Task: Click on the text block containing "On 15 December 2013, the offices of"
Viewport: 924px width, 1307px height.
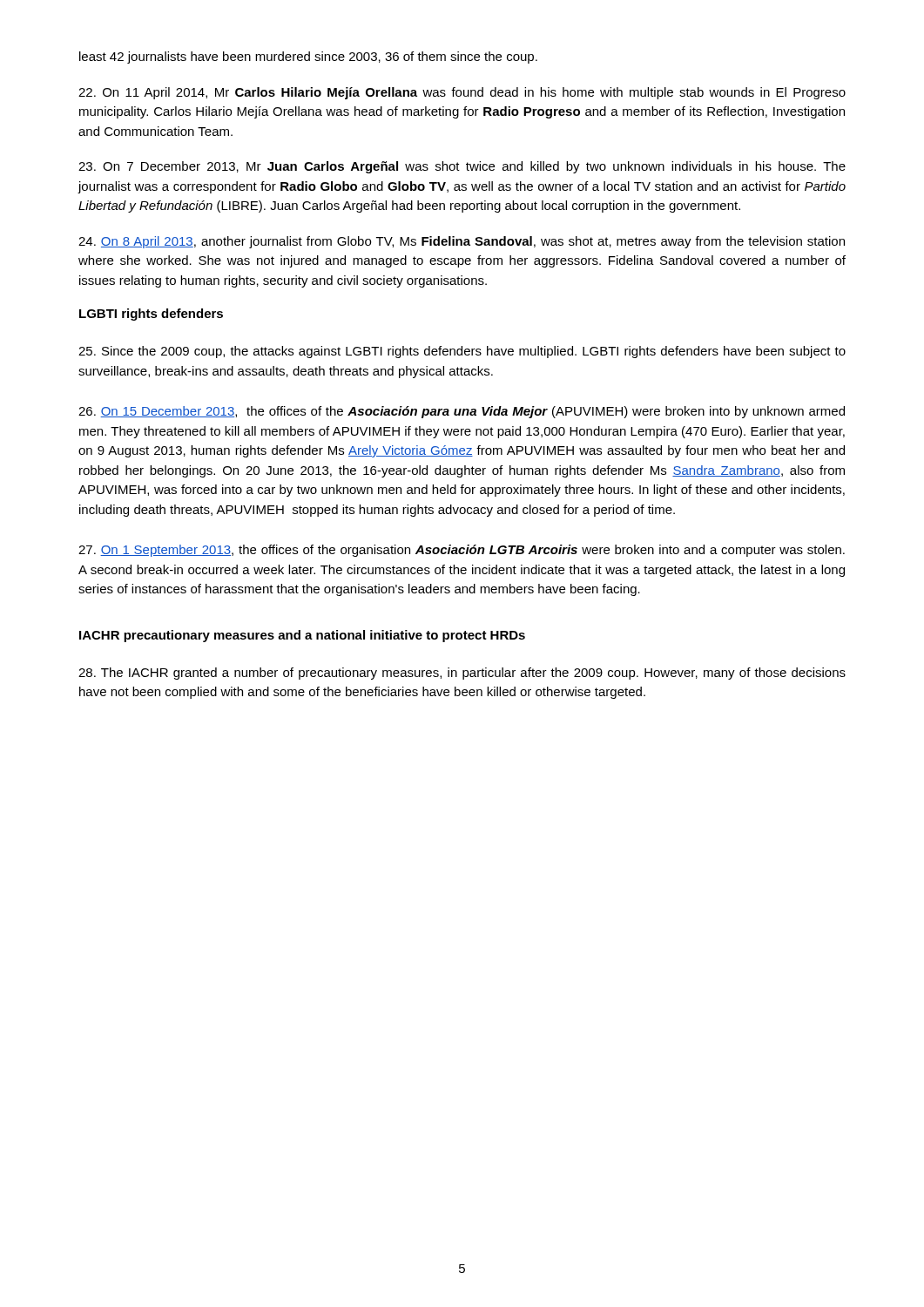Action: tap(462, 460)
